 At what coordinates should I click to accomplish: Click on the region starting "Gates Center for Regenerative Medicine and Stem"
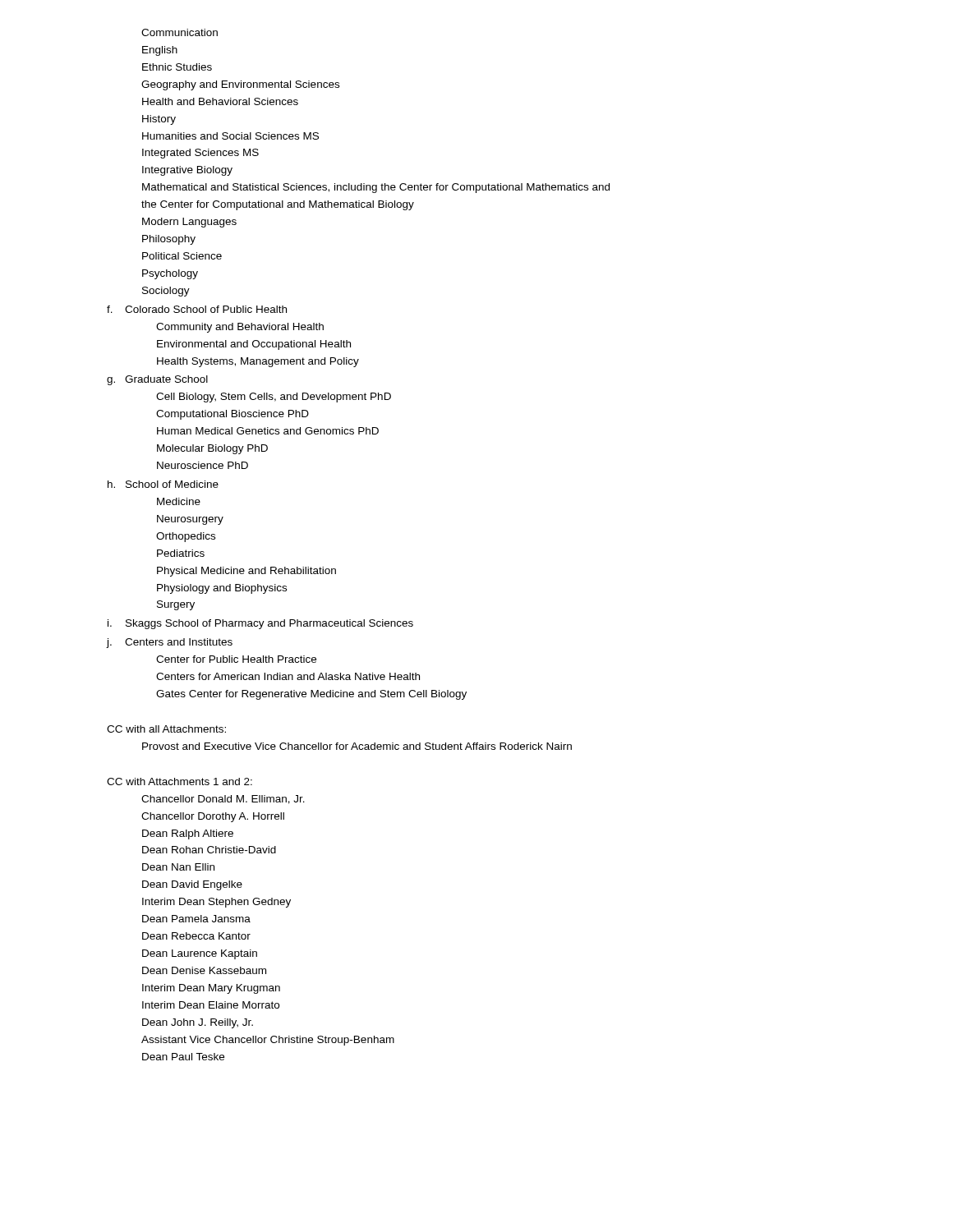[x=311, y=694]
